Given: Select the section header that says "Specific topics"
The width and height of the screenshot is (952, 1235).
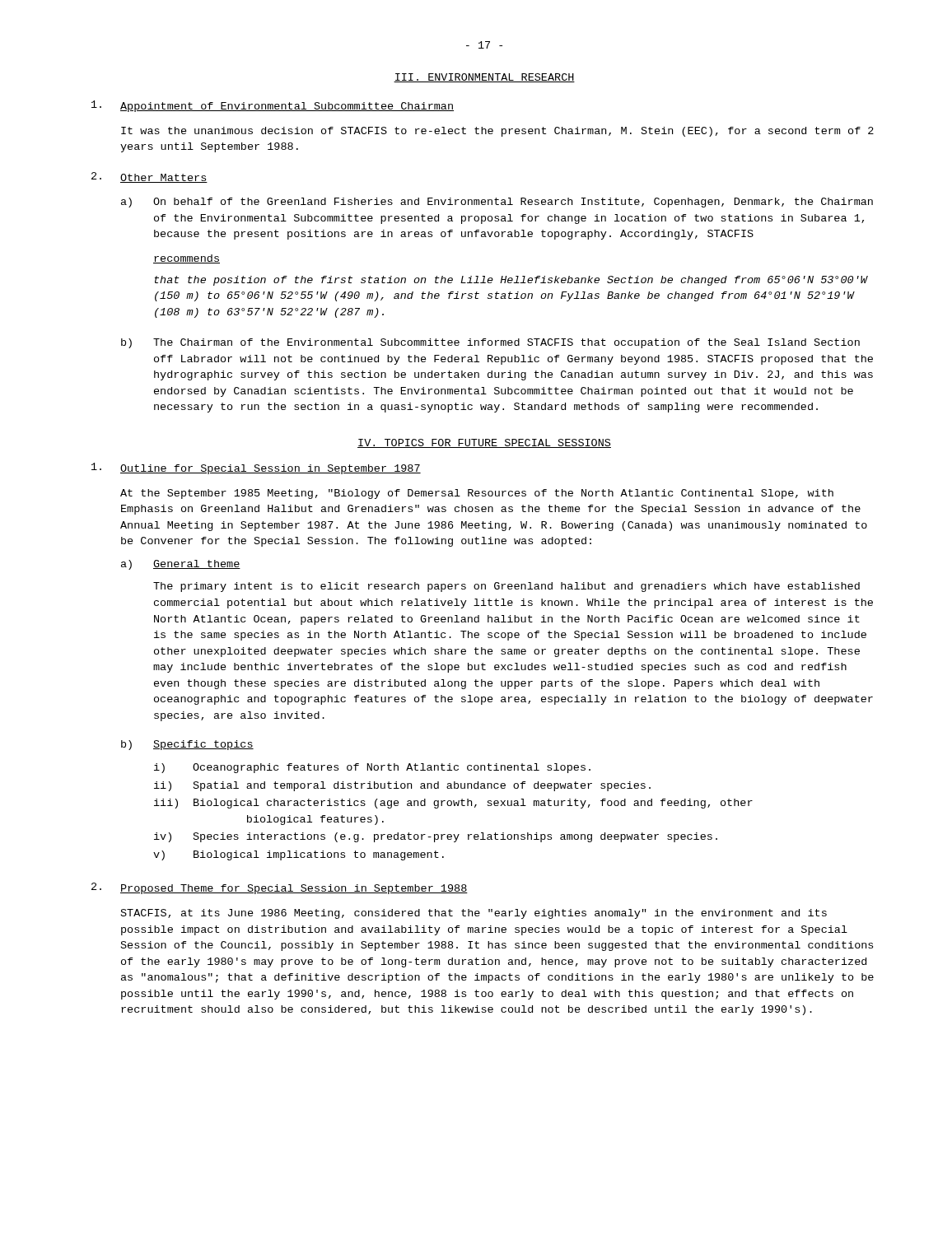Looking at the screenshot, I should [x=203, y=745].
